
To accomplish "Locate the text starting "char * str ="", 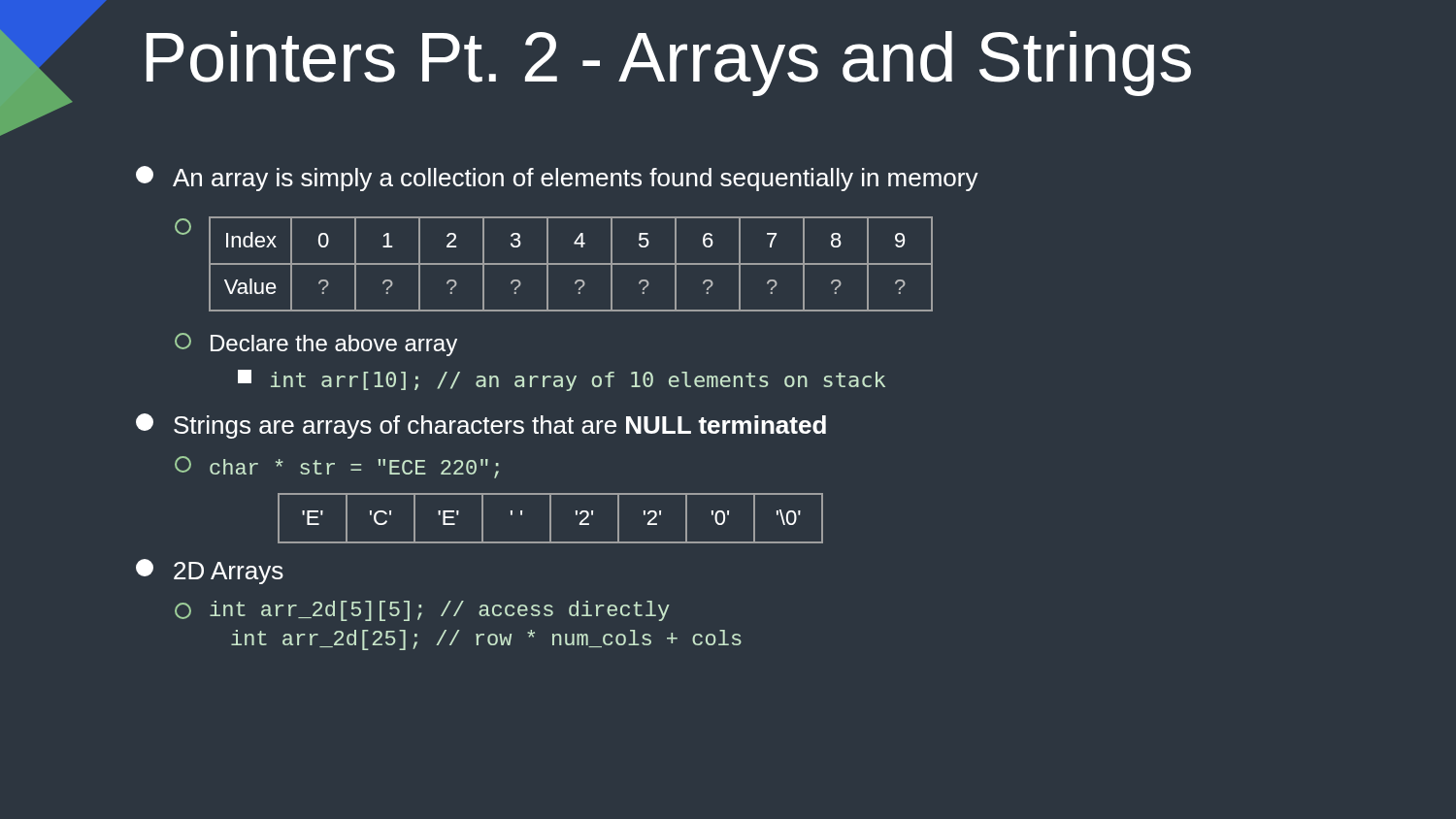I will coord(339,468).
